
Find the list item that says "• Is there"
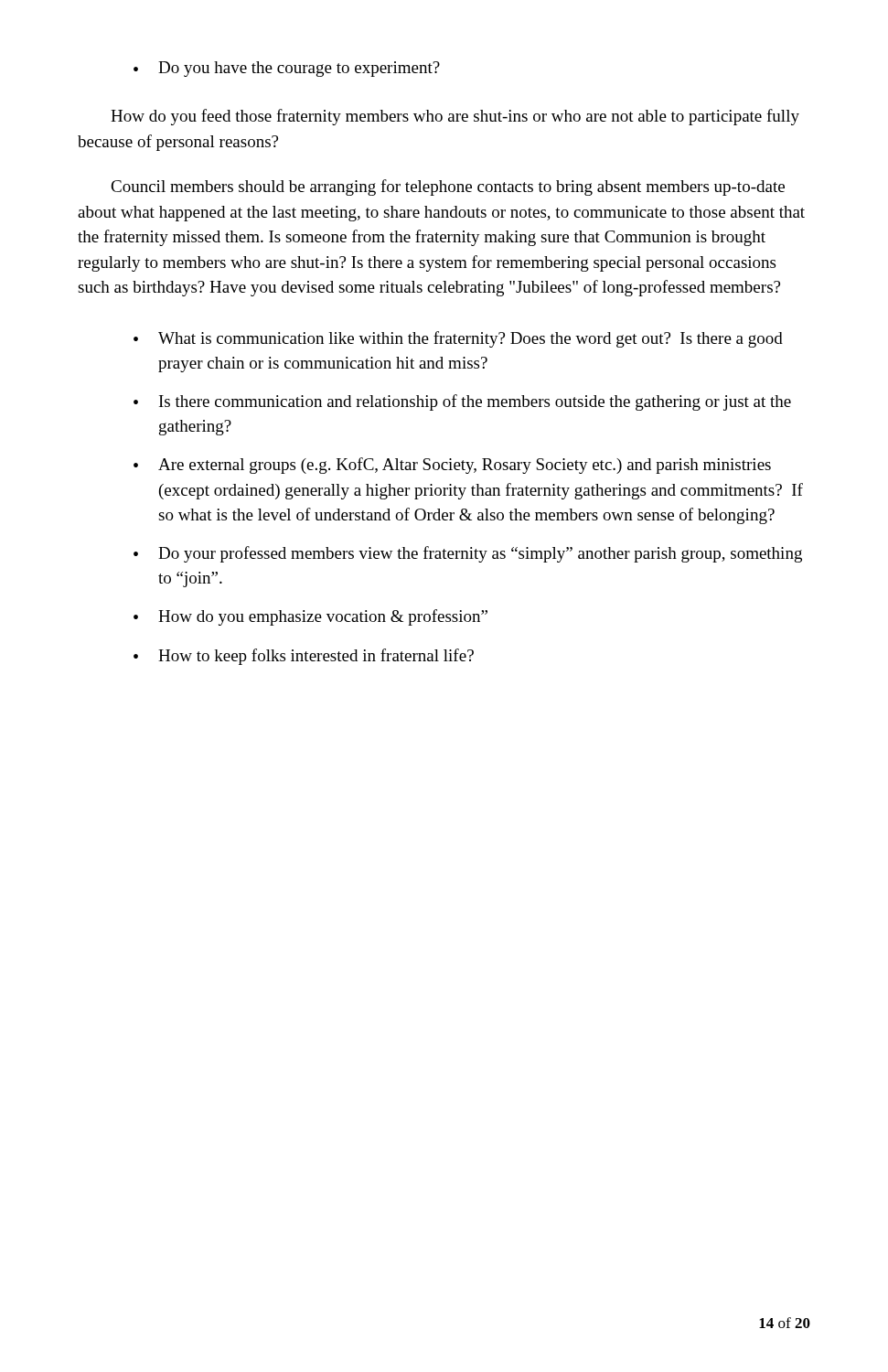[x=471, y=414]
